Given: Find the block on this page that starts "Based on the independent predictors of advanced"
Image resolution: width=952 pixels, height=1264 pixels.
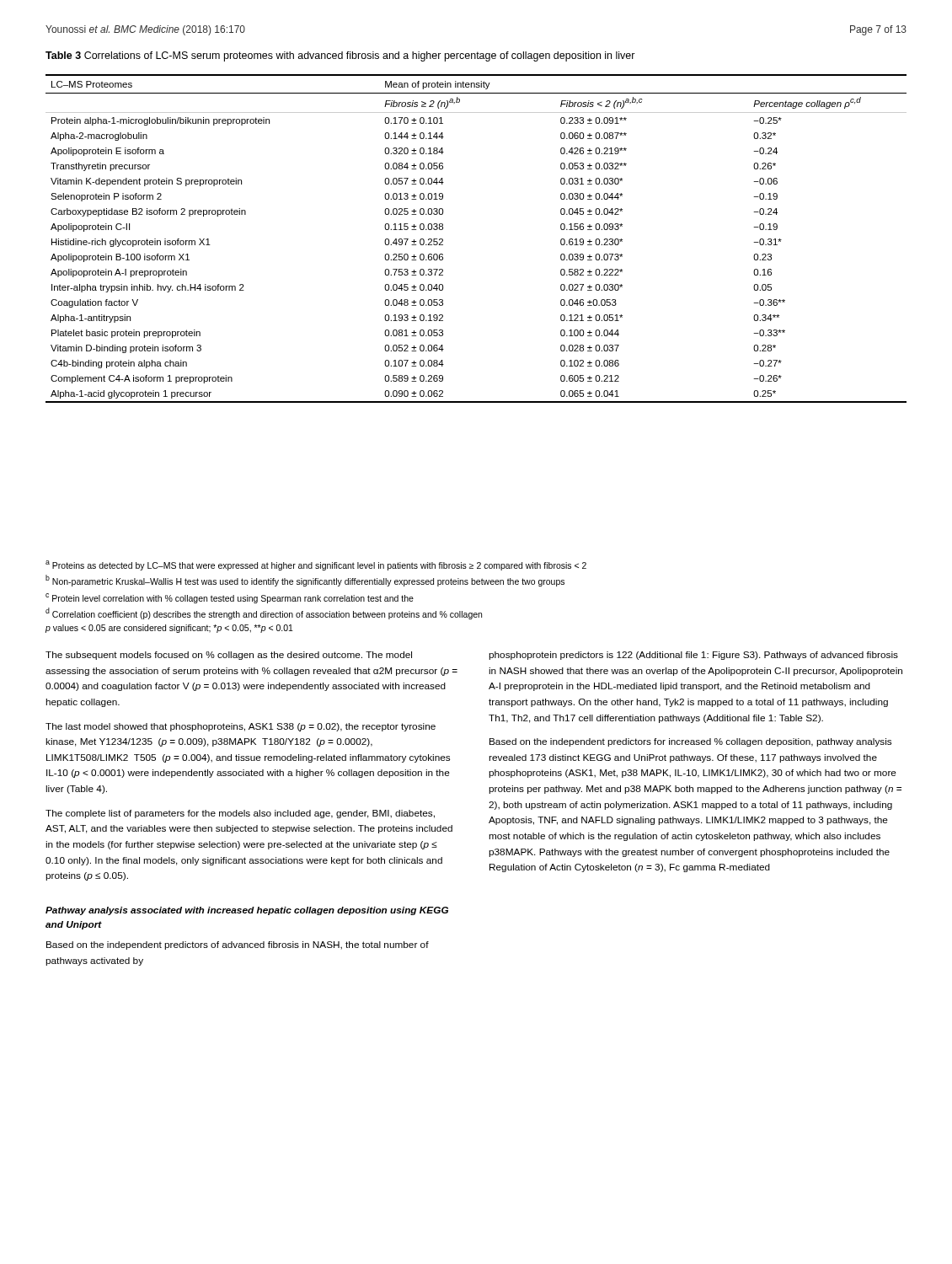Looking at the screenshot, I should pyautogui.click(x=252, y=953).
